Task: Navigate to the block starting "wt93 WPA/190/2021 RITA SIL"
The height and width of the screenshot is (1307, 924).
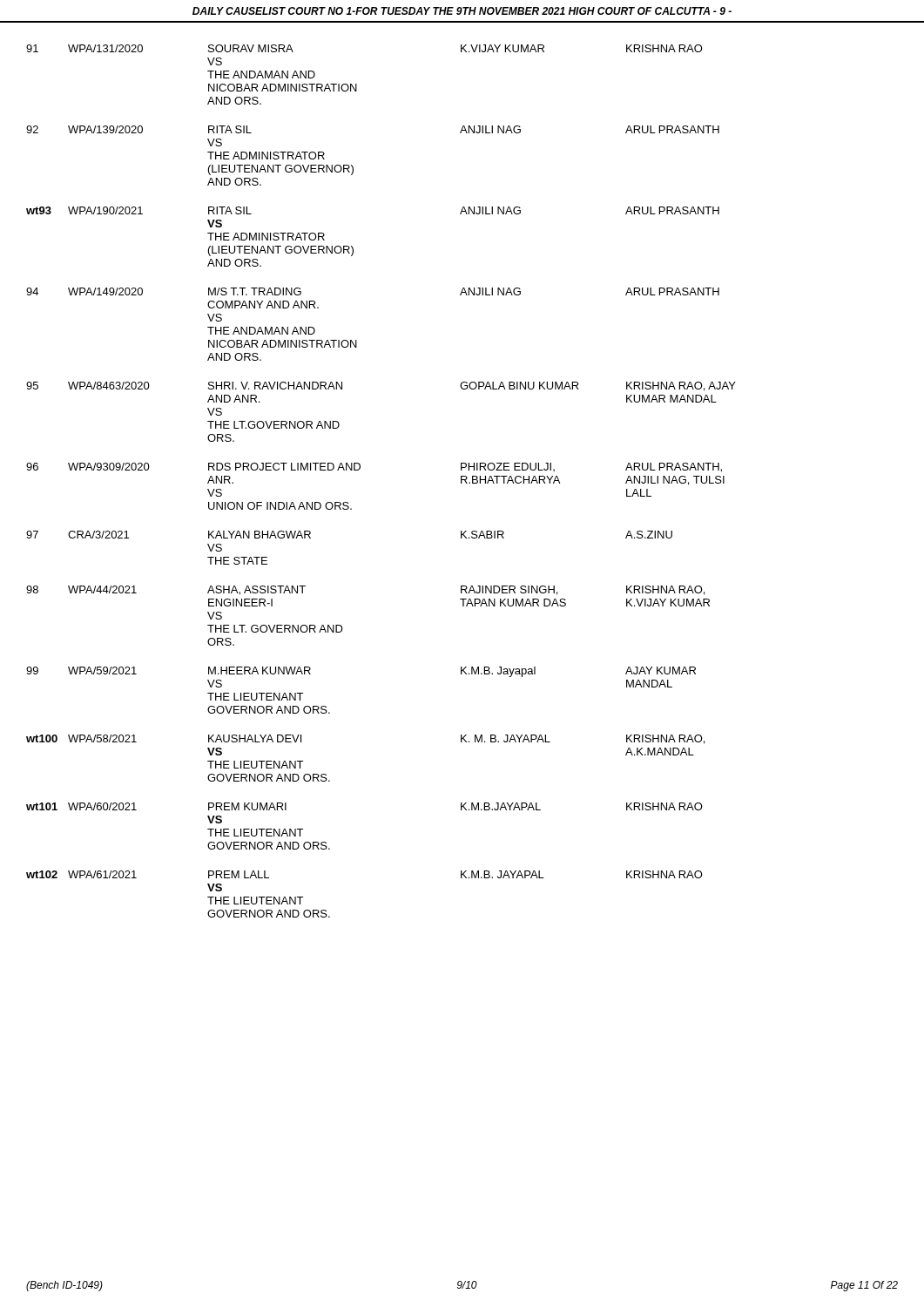Action: click(32, 210)
